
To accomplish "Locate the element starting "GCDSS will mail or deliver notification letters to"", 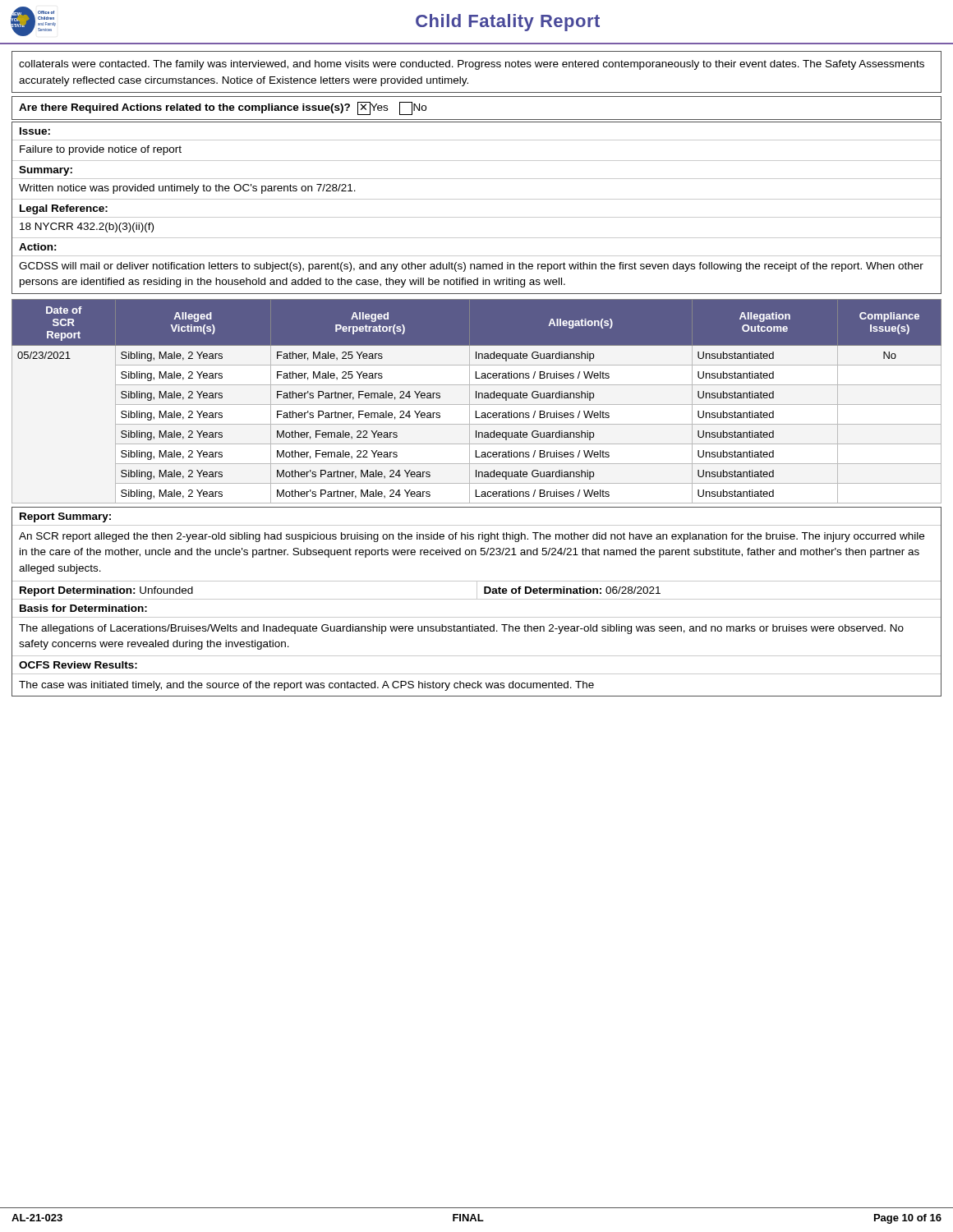I will (x=471, y=274).
